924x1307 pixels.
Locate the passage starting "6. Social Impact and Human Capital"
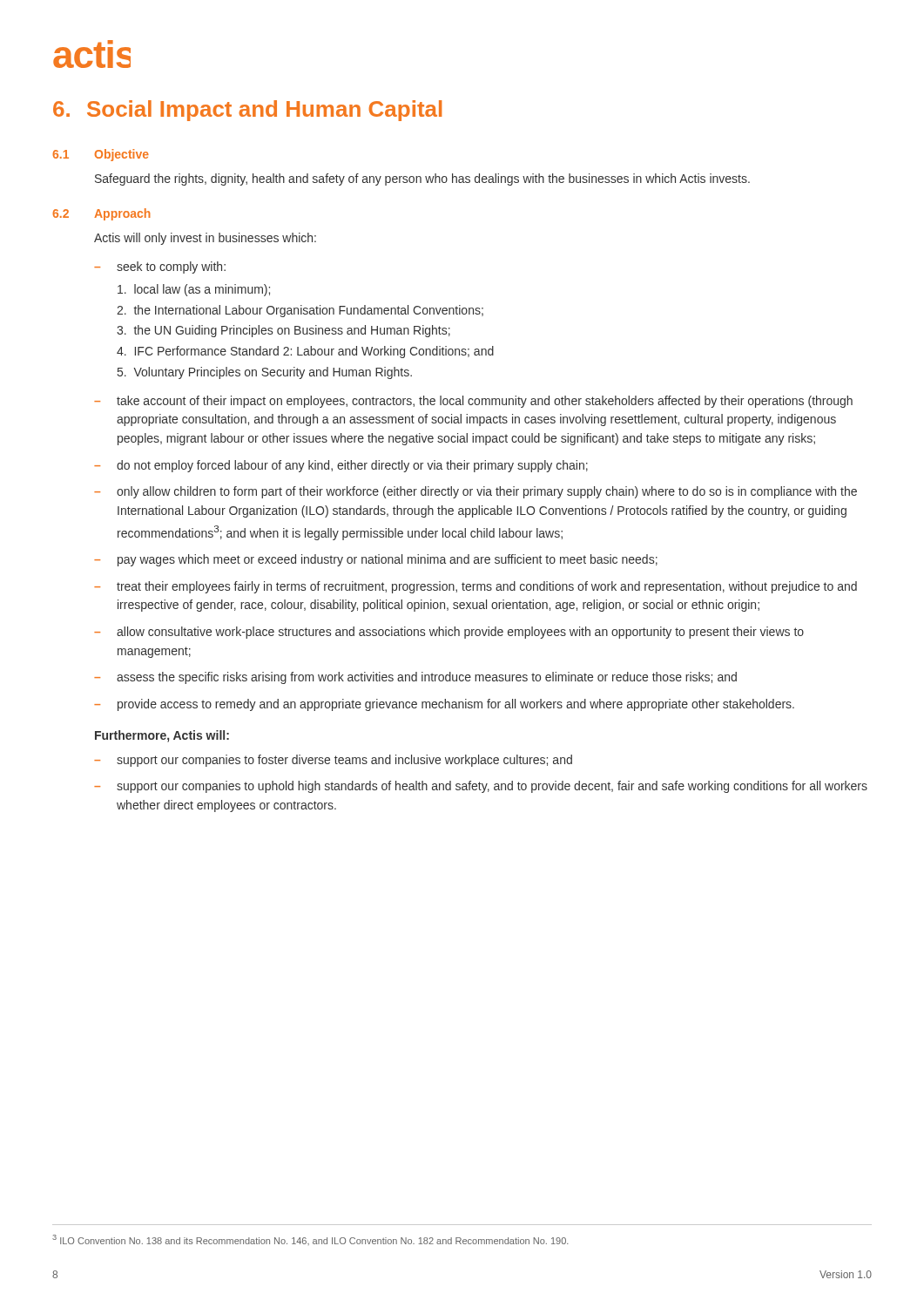click(247, 111)
